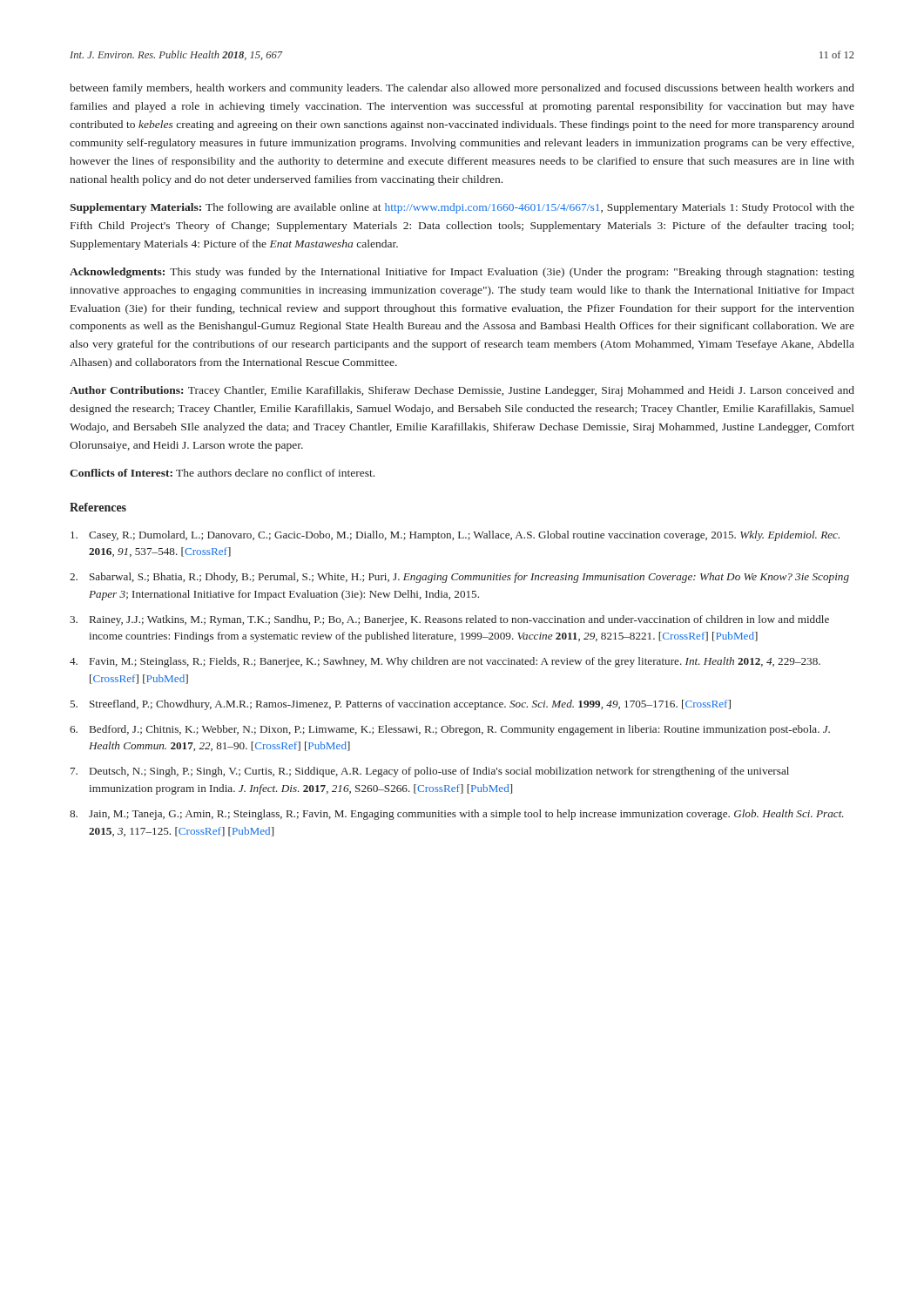Viewport: 924px width, 1307px height.
Task: Click the passage that begins "6. Bedford, J.; Chitnis, K.; Webber, N.; Dixon,"
Action: pos(462,738)
